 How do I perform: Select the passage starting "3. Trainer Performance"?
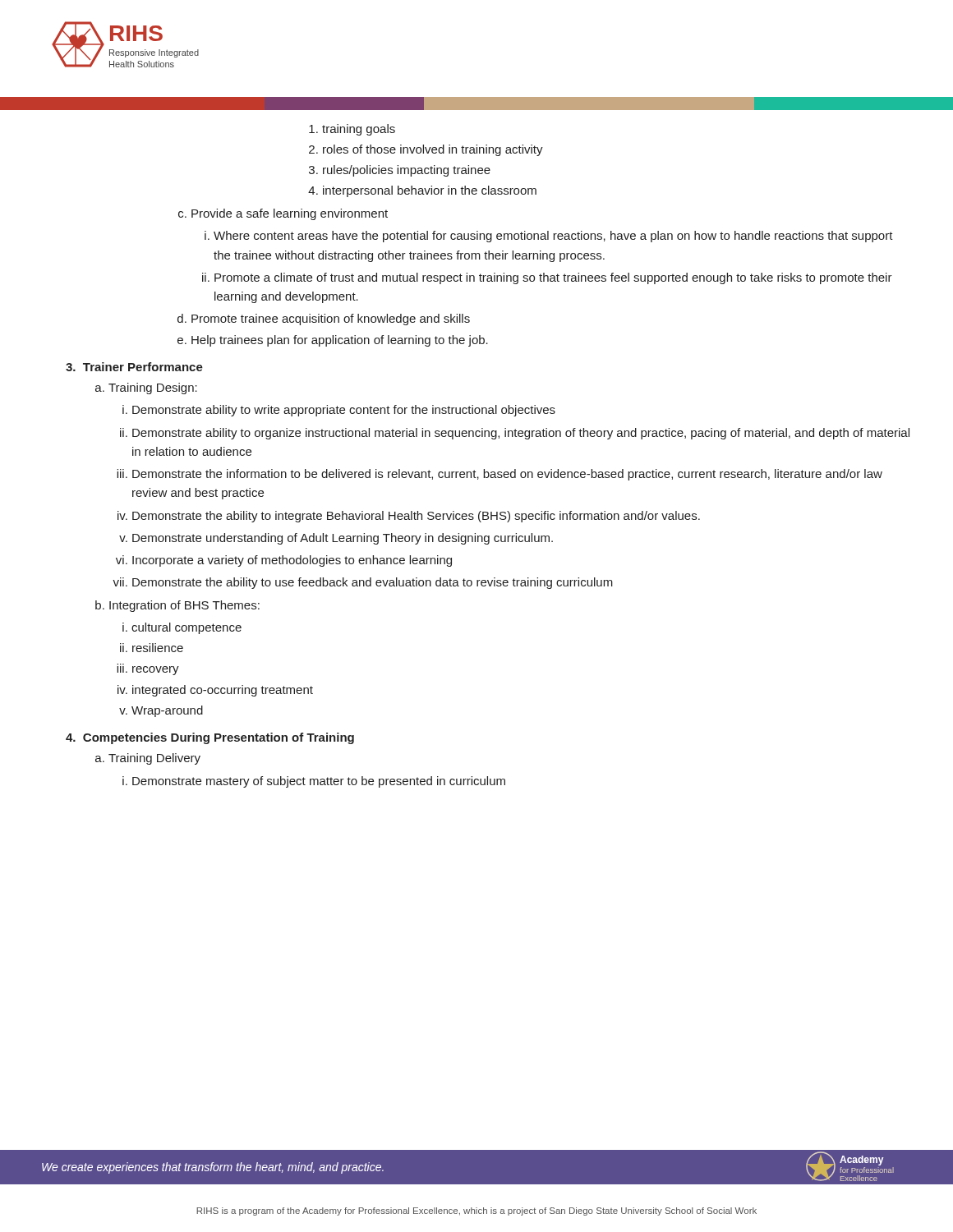(134, 367)
